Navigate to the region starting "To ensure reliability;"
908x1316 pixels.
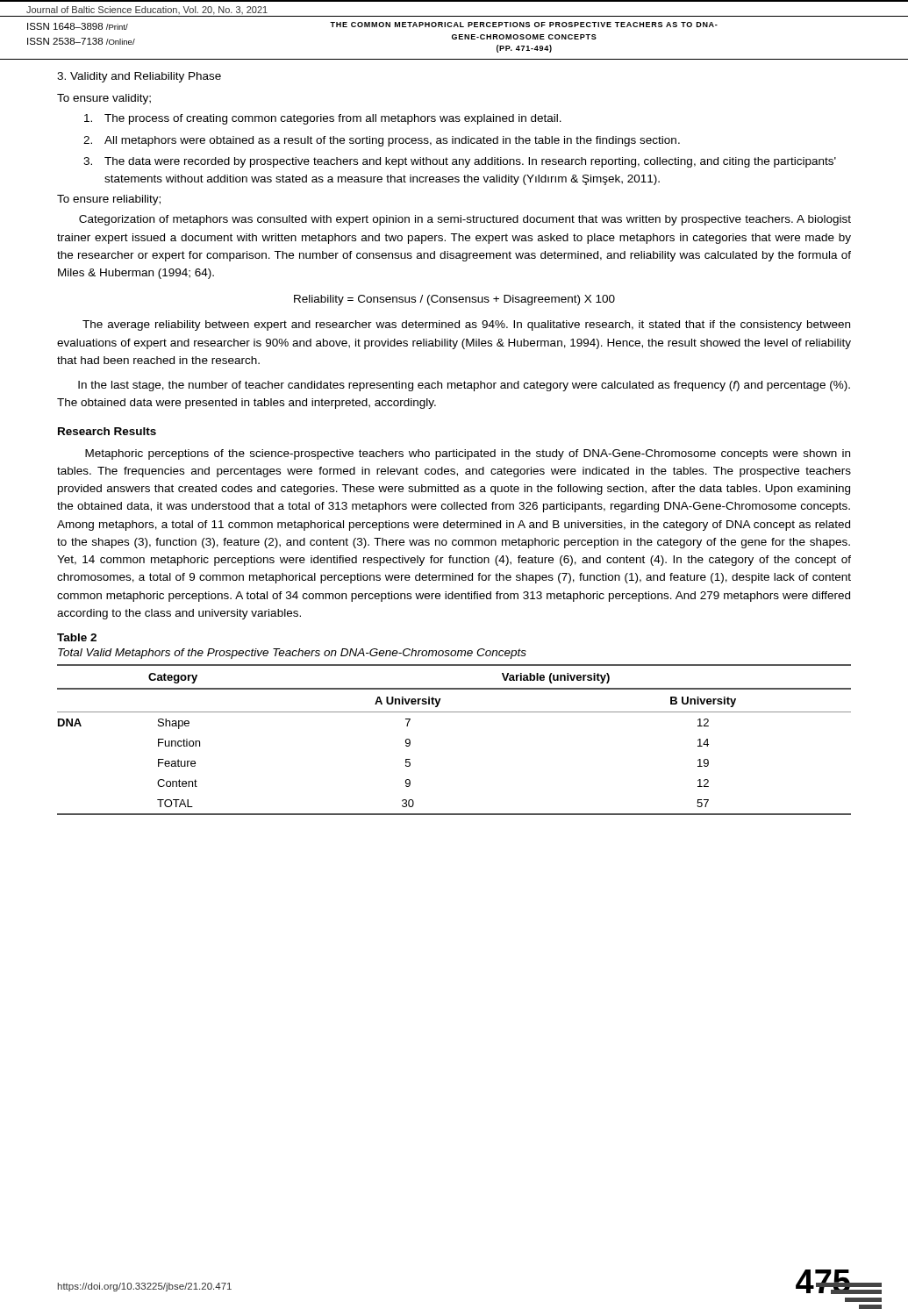tap(109, 199)
